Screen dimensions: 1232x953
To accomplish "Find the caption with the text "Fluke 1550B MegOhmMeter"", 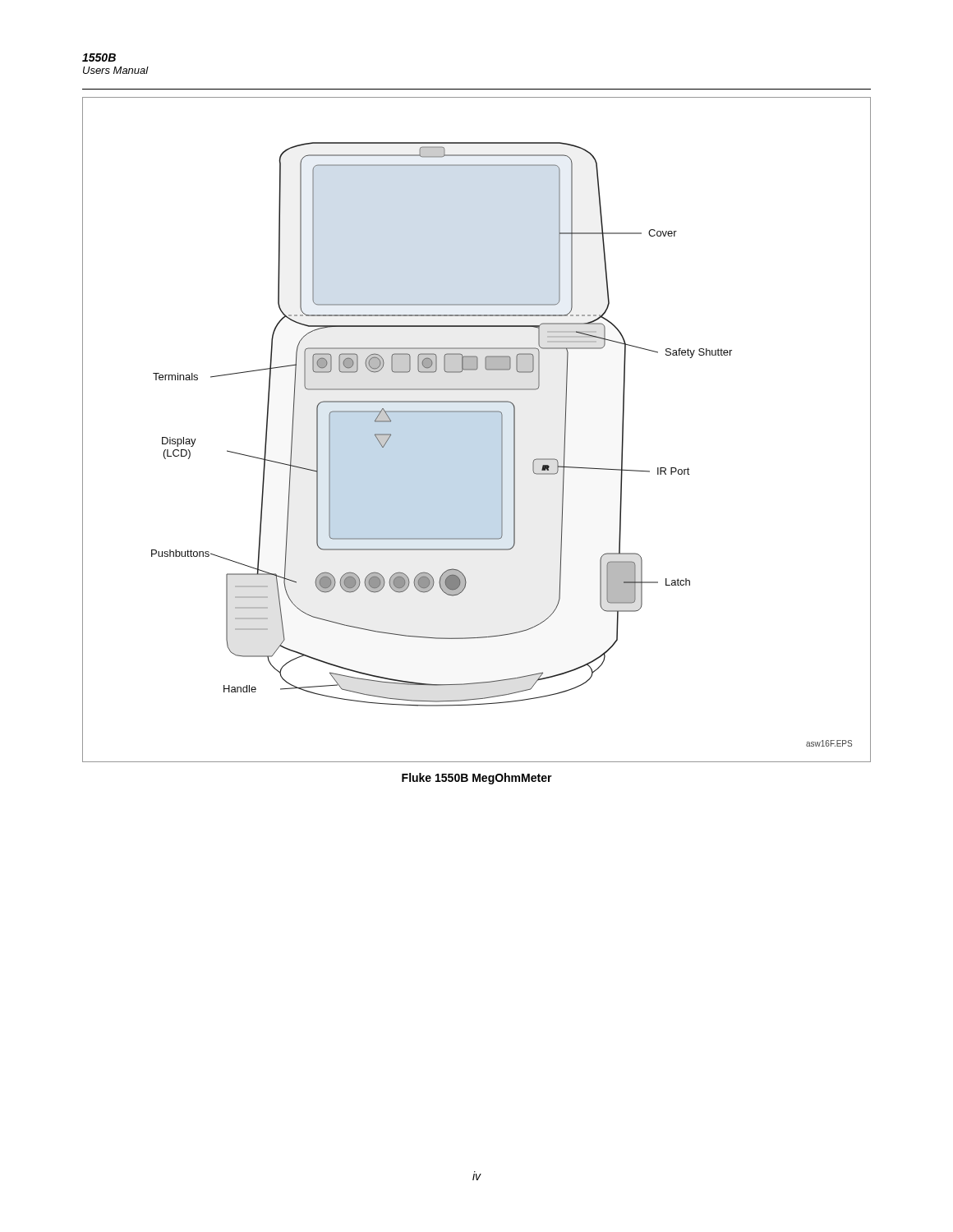I will coord(476,778).
